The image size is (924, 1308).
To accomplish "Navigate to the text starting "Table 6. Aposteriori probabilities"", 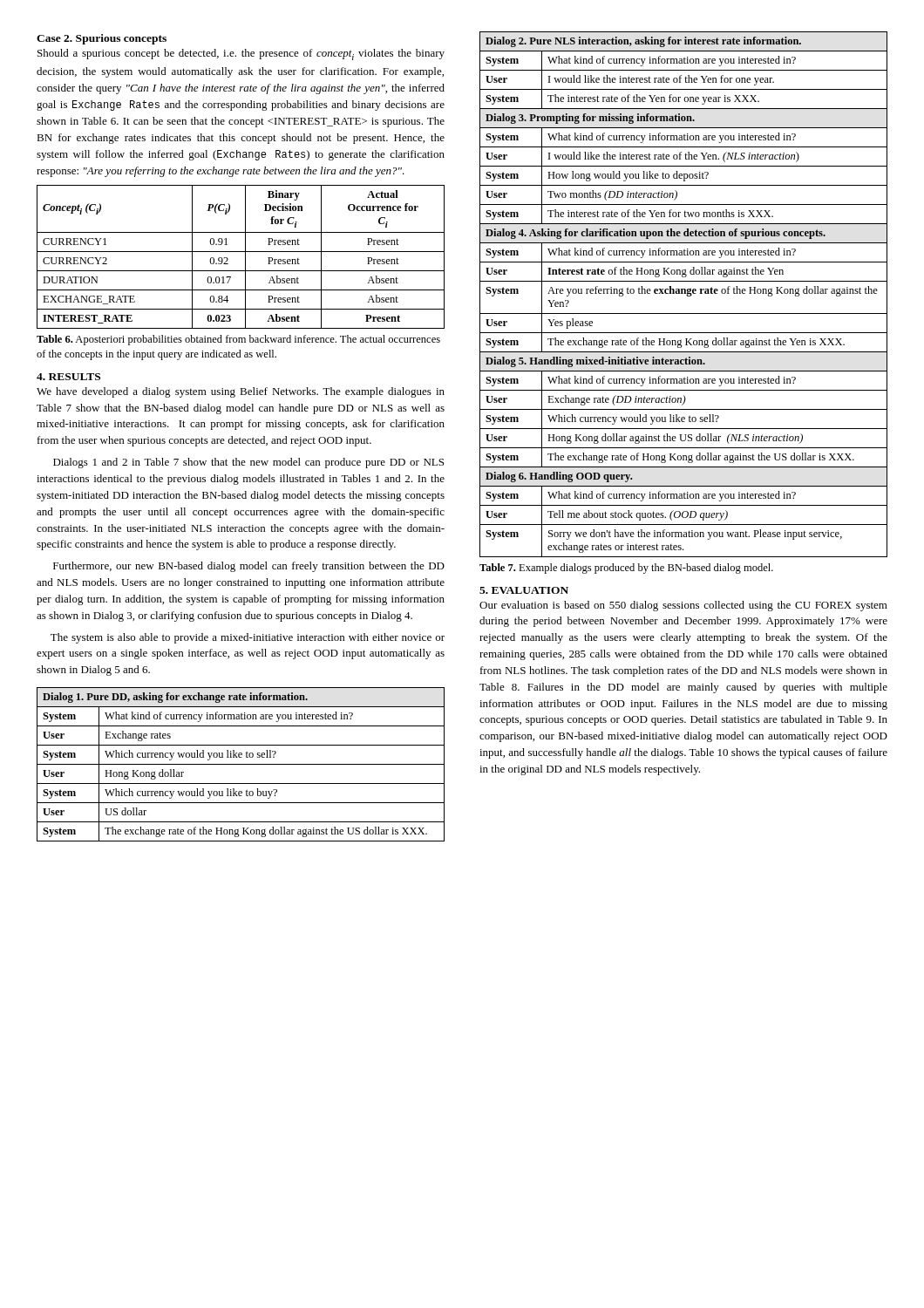I will 238,347.
